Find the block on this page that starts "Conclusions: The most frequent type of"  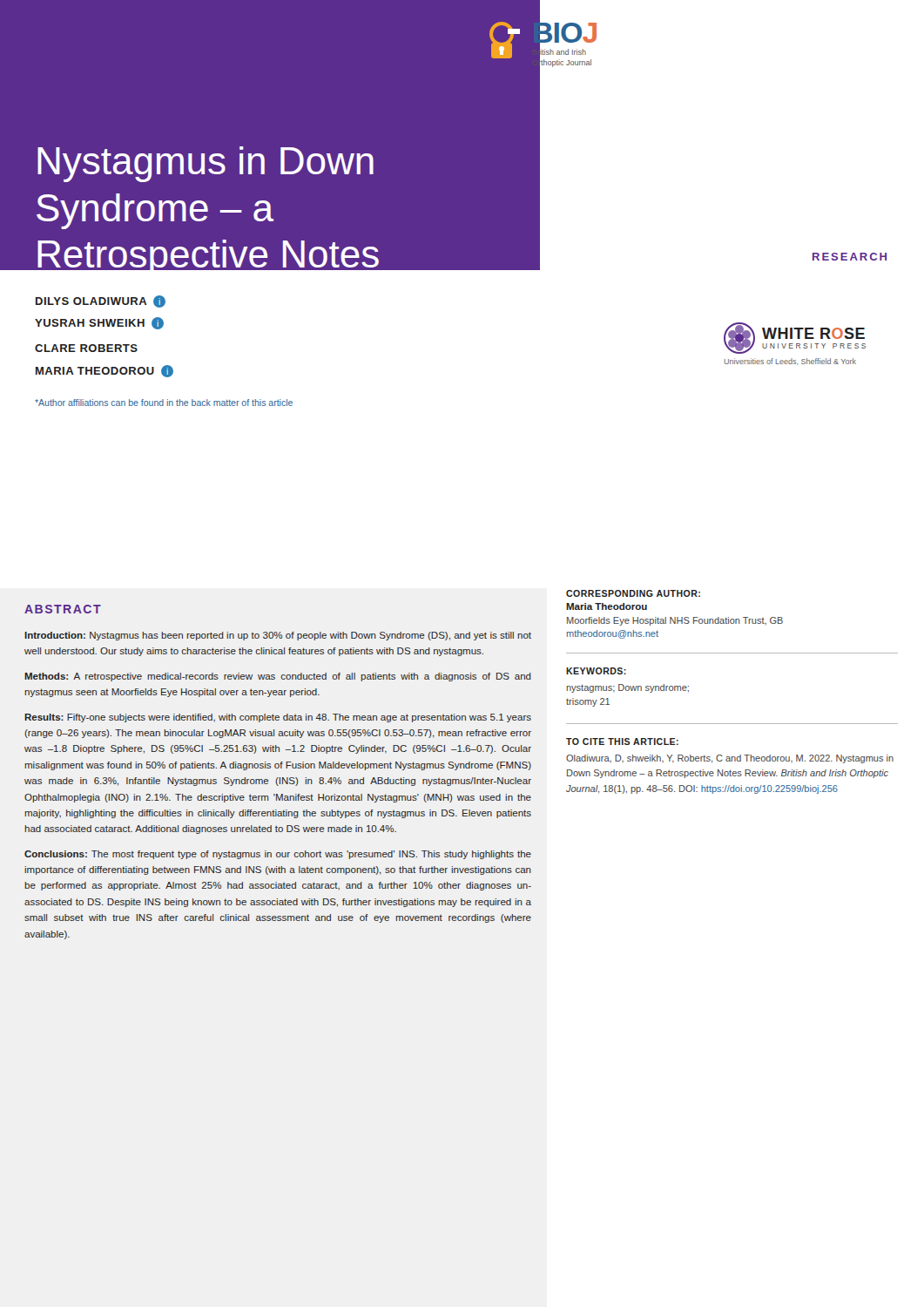(x=278, y=894)
